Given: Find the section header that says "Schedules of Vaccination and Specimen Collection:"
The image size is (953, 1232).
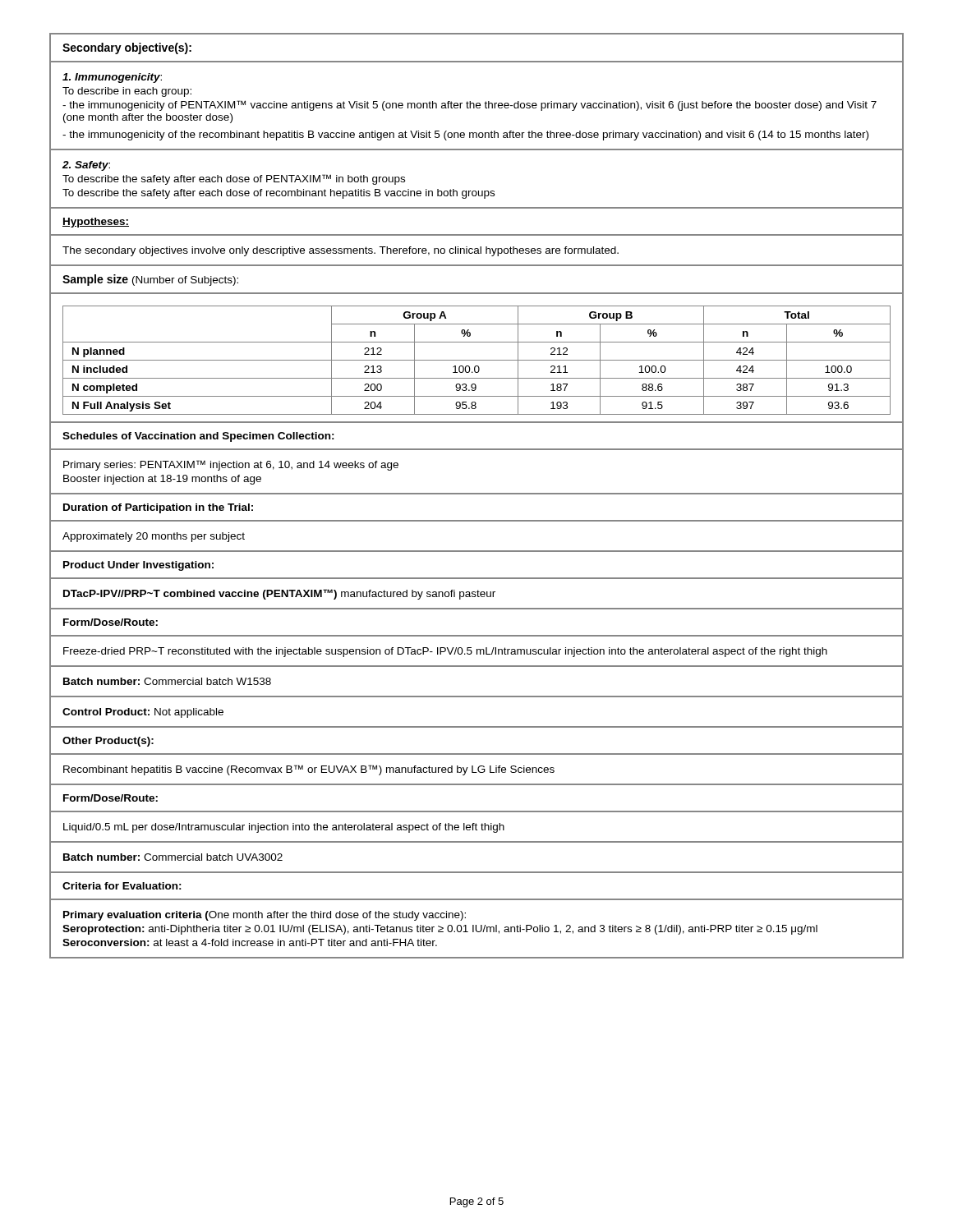Looking at the screenshot, I should point(199,436).
